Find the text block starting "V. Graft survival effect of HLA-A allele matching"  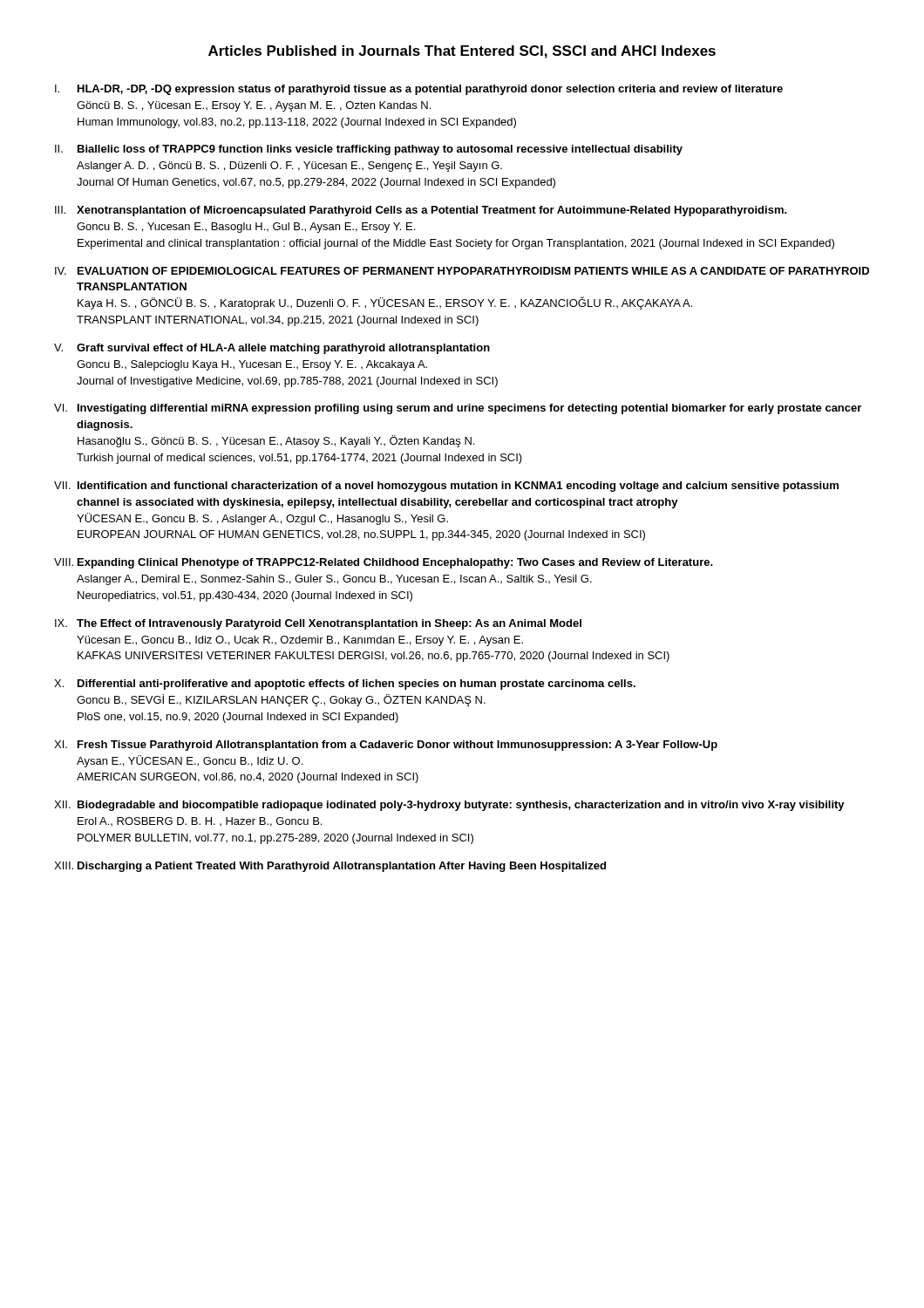pos(462,365)
